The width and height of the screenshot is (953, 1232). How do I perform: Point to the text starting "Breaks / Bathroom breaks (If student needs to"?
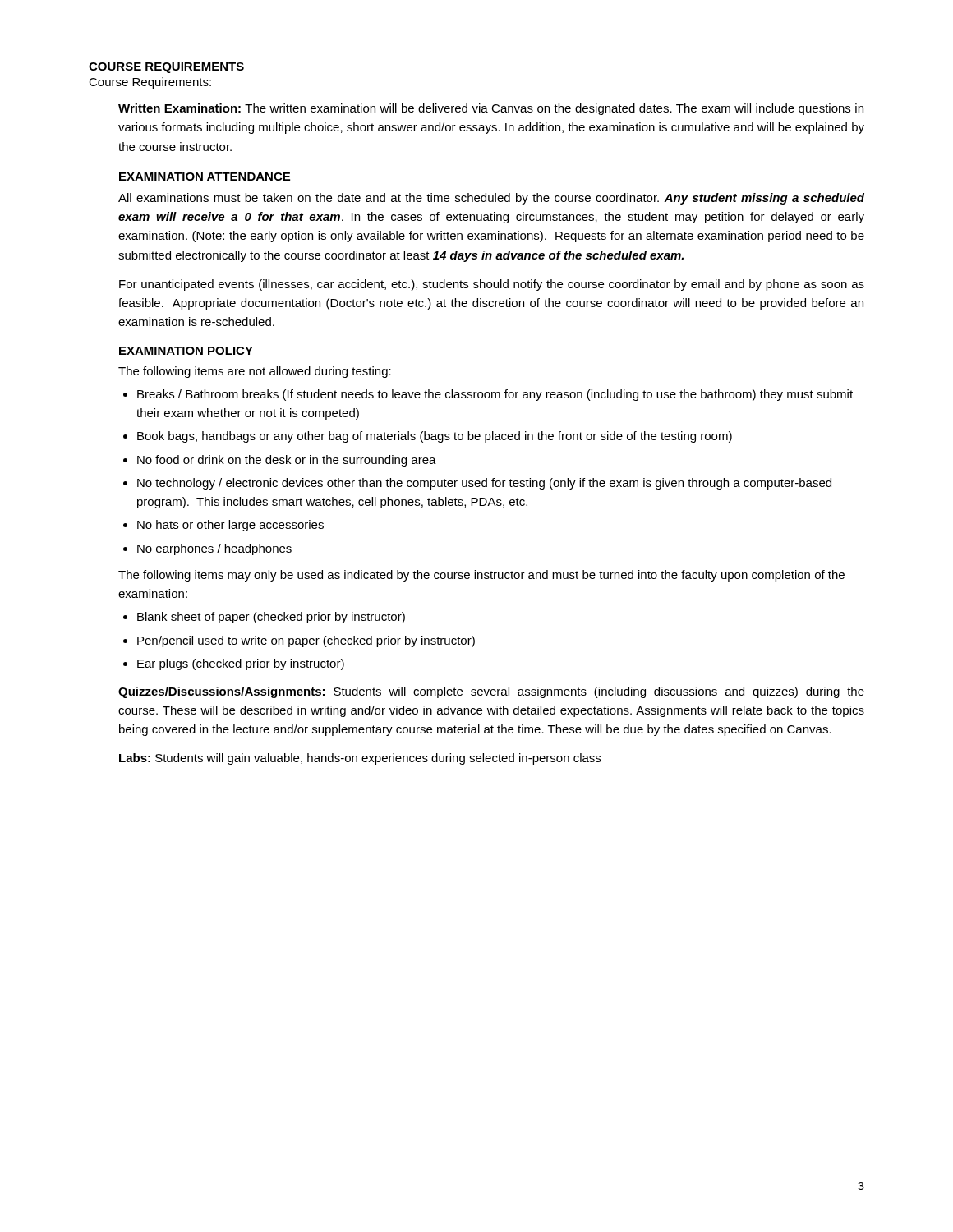pyautogui.click(x=495, y=403)
